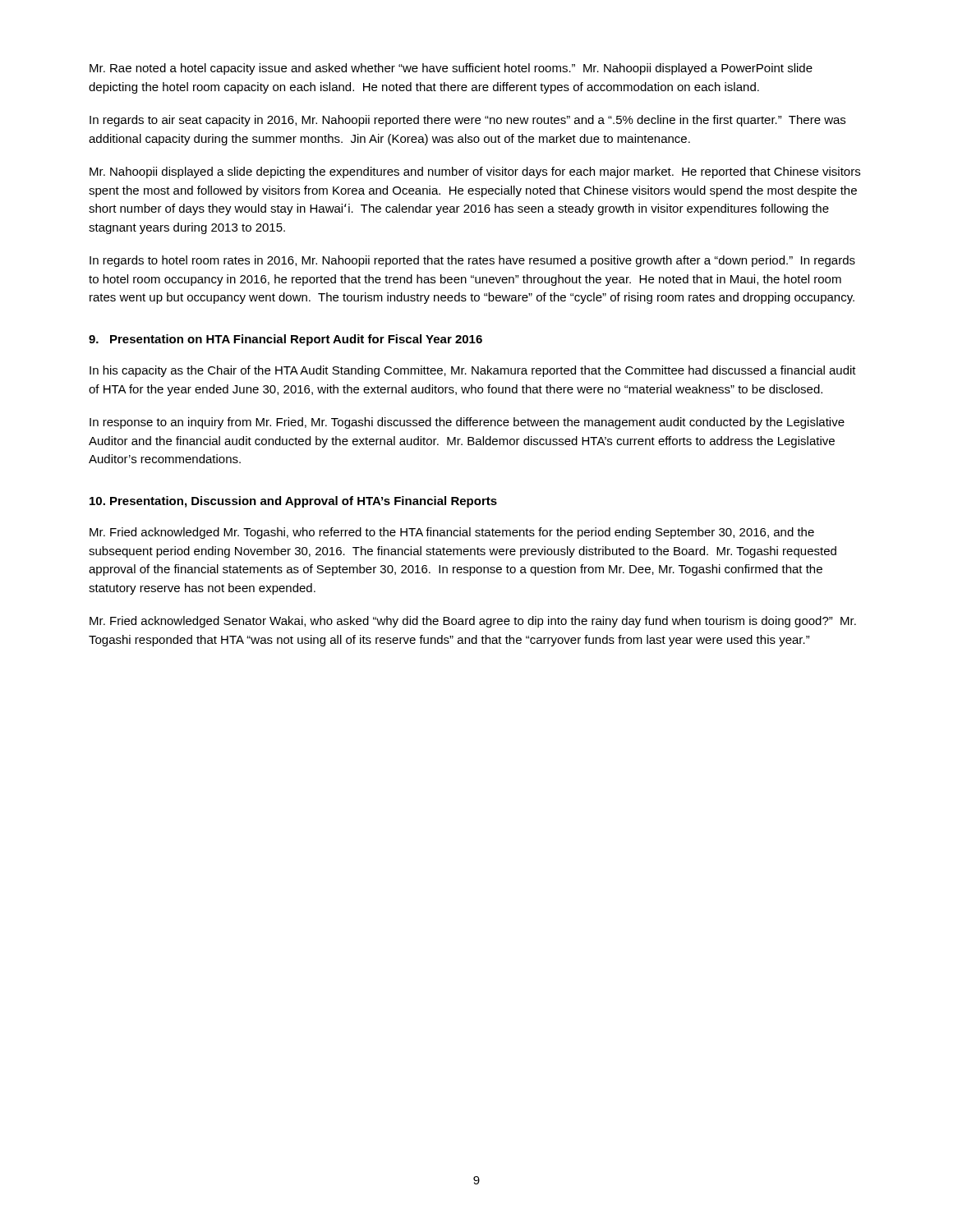953x1232 pixels.
Task: Navigate to the block starting "In regards to hotel room rates in 2016,"
Action: [x=472, y=278]
